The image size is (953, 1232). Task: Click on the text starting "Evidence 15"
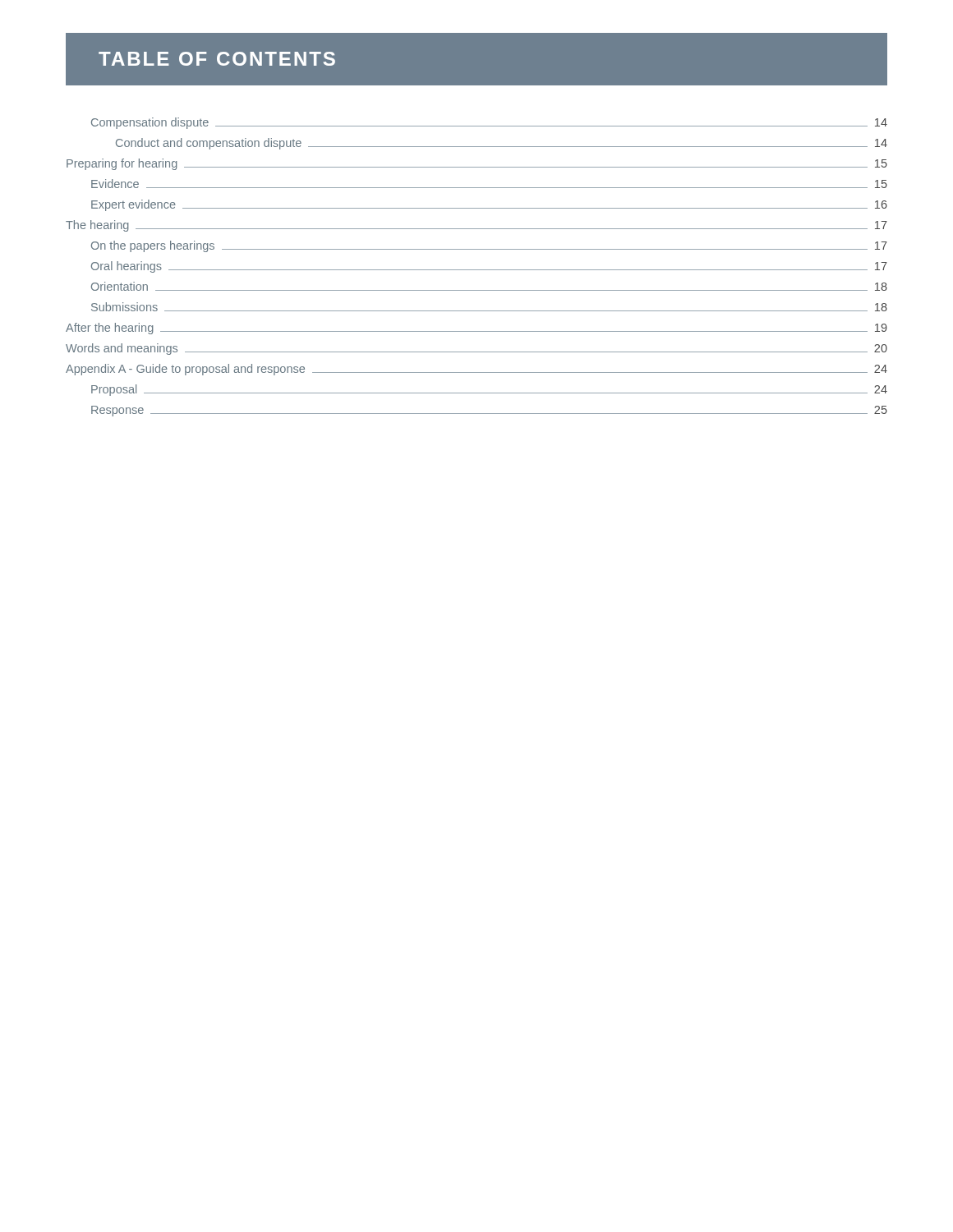476,182
